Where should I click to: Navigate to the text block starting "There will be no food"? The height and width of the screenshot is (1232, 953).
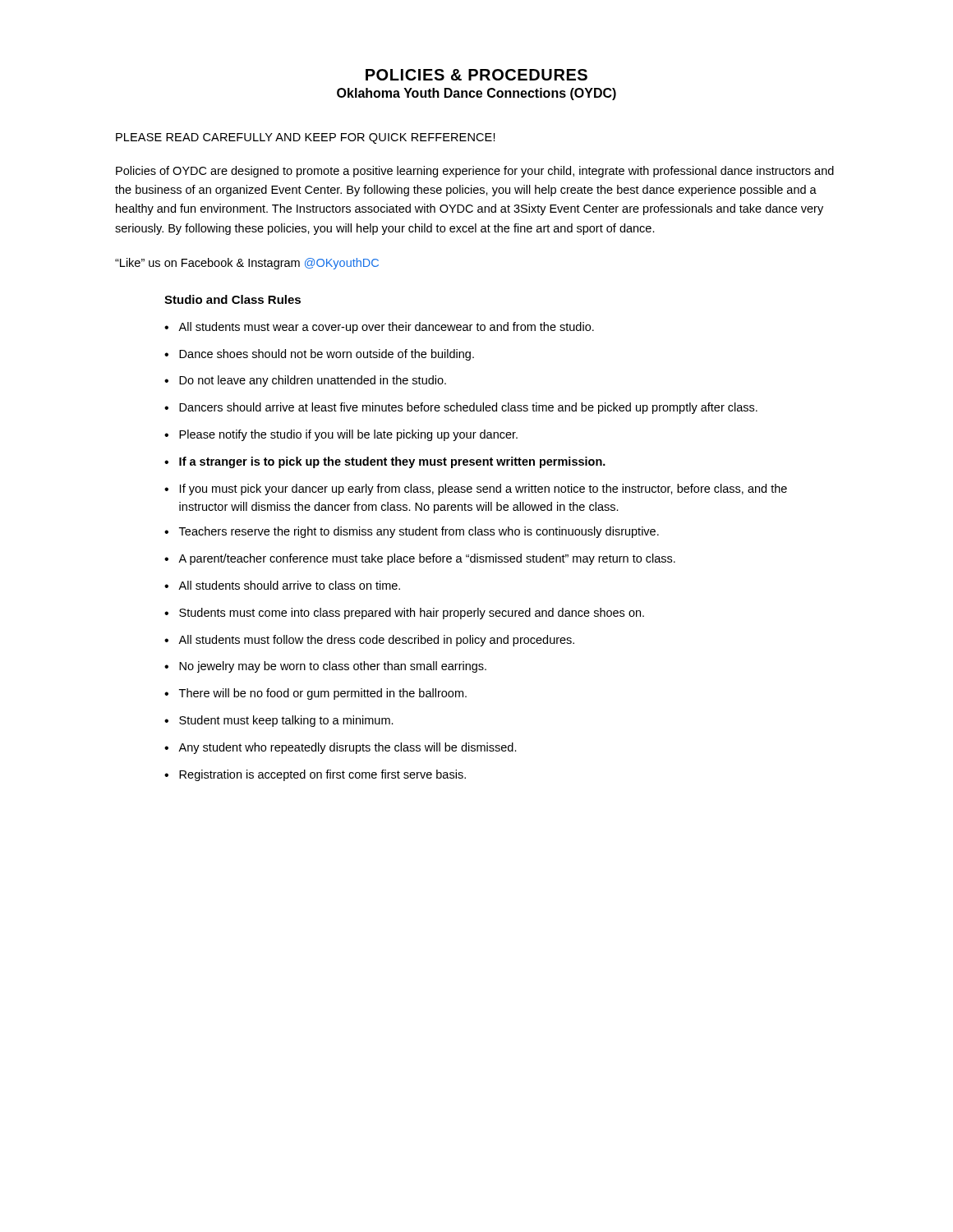tap(323, 694)
